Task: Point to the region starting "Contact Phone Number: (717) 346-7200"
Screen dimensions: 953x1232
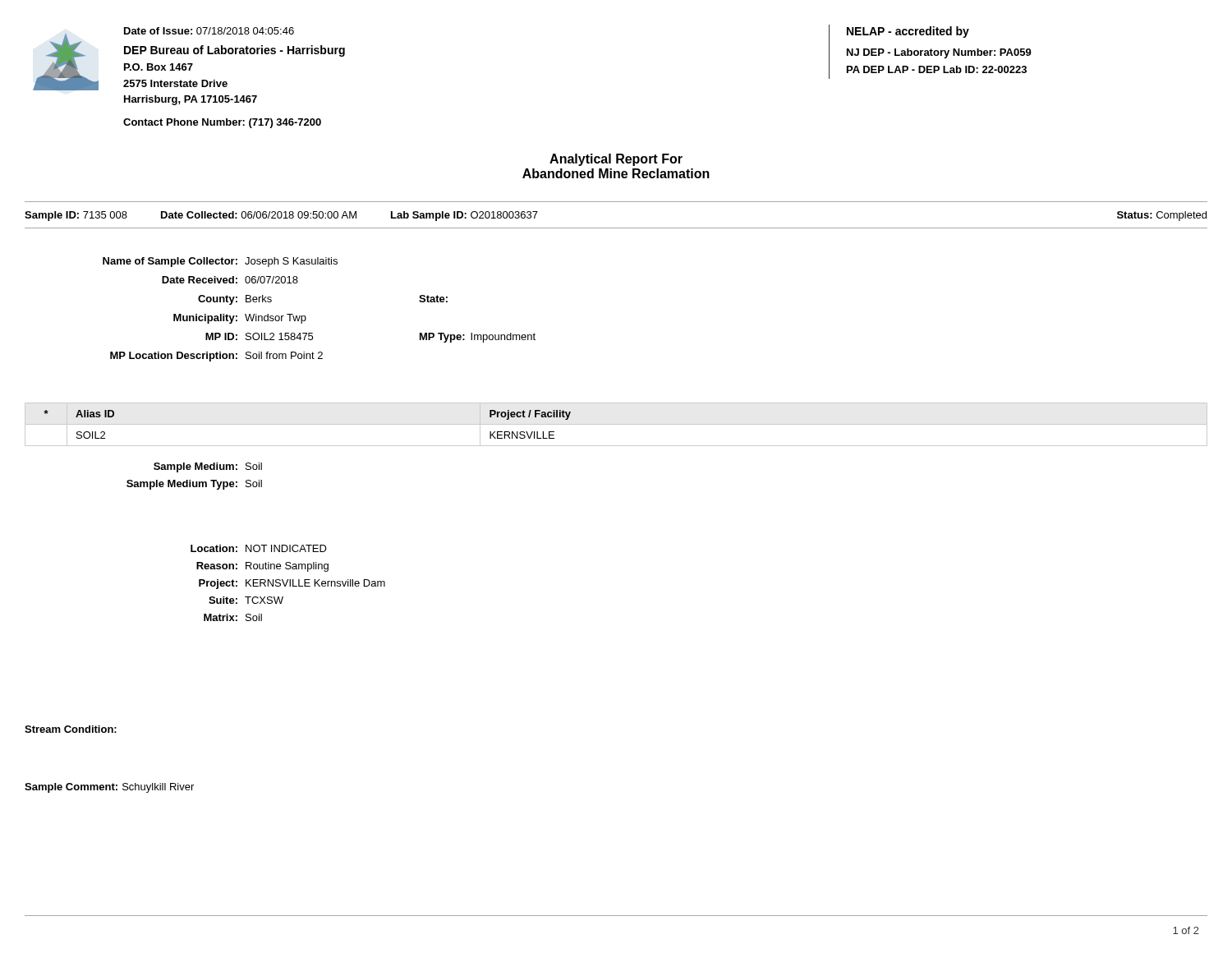Action: (x=222, y=122)
